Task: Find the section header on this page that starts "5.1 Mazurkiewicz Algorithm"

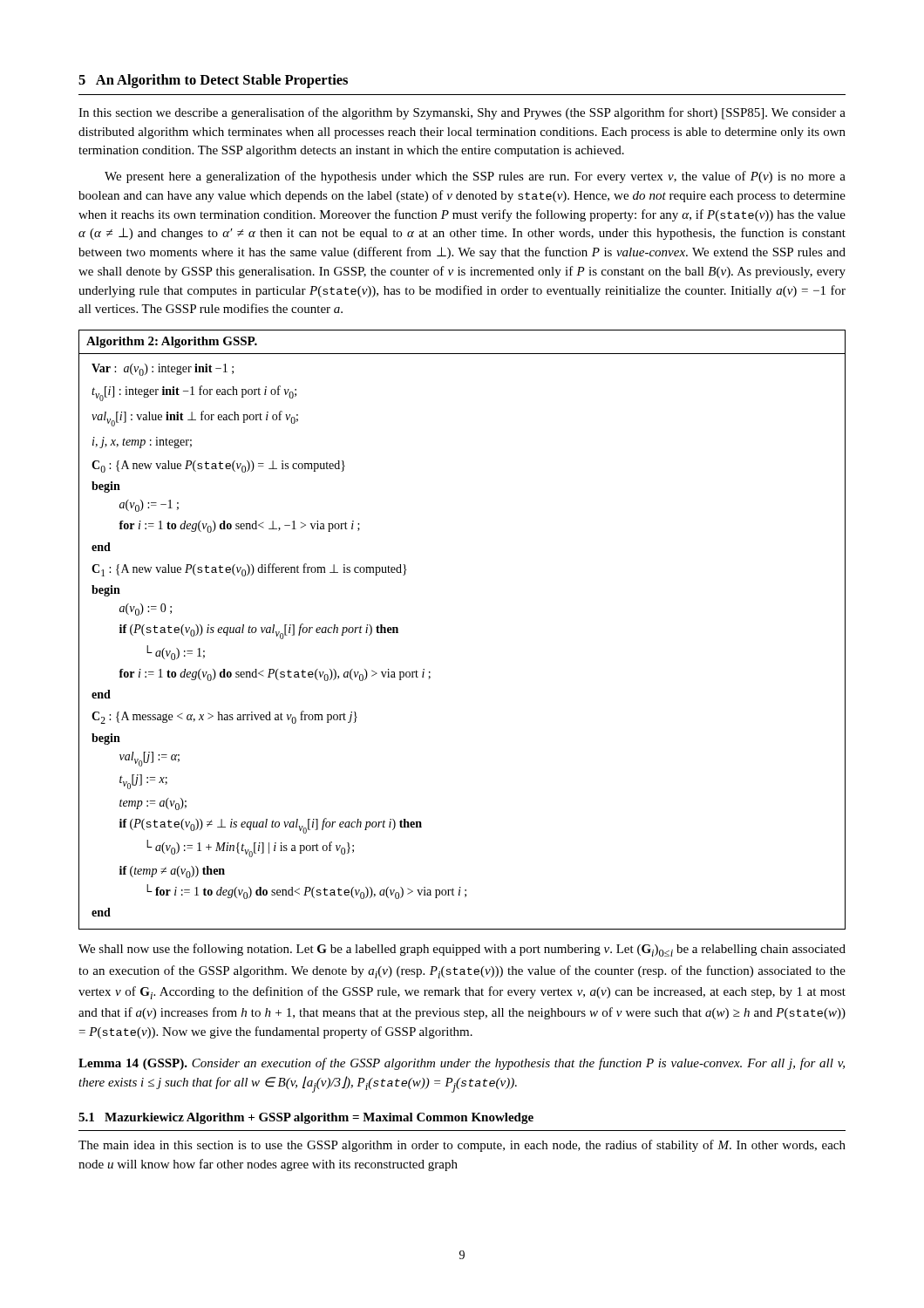Action: 306,1117
